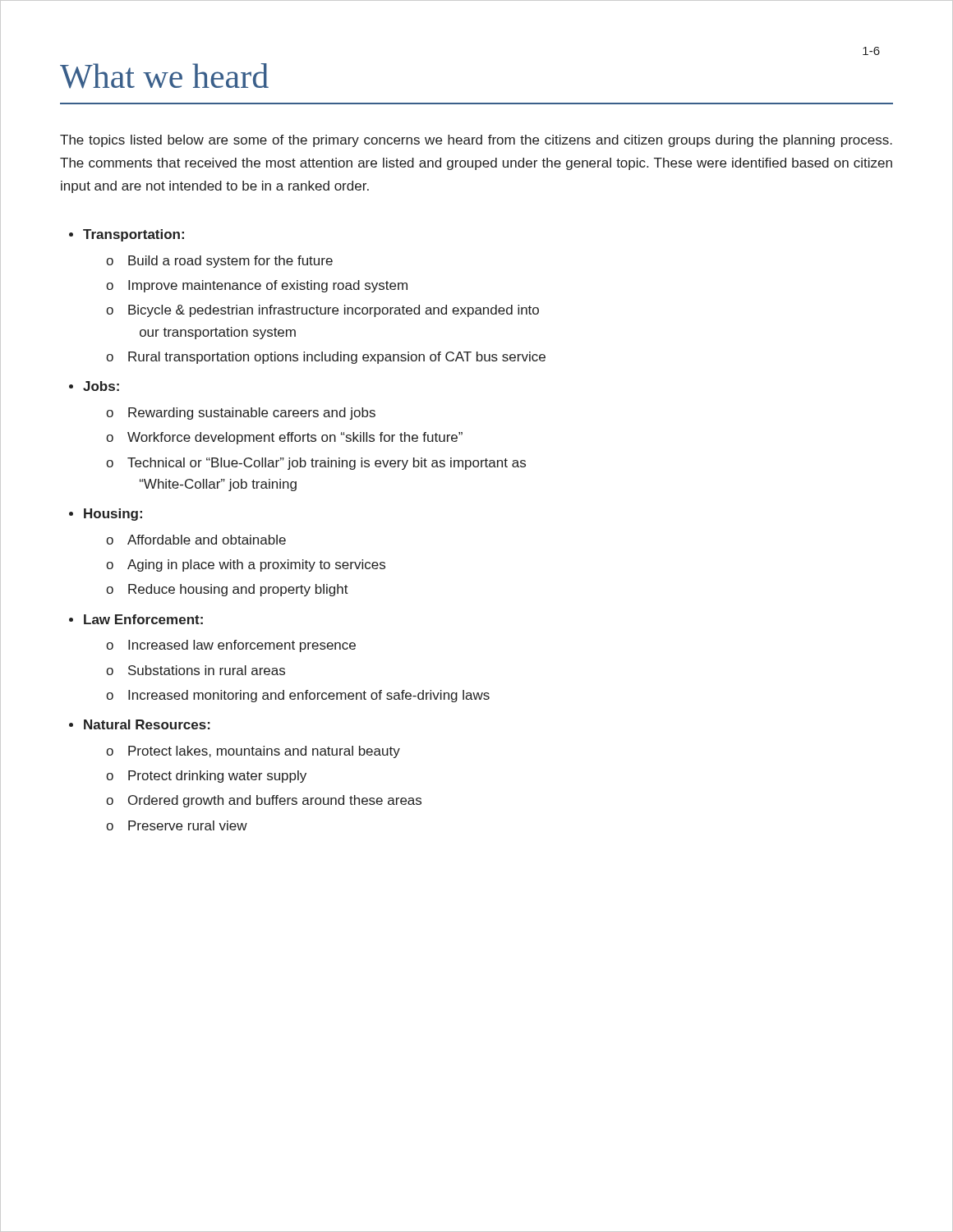Screen dimensions: 1232x953
Task: Select the passage starting "The topics listed below are some of"
Action: pos(476,163)
